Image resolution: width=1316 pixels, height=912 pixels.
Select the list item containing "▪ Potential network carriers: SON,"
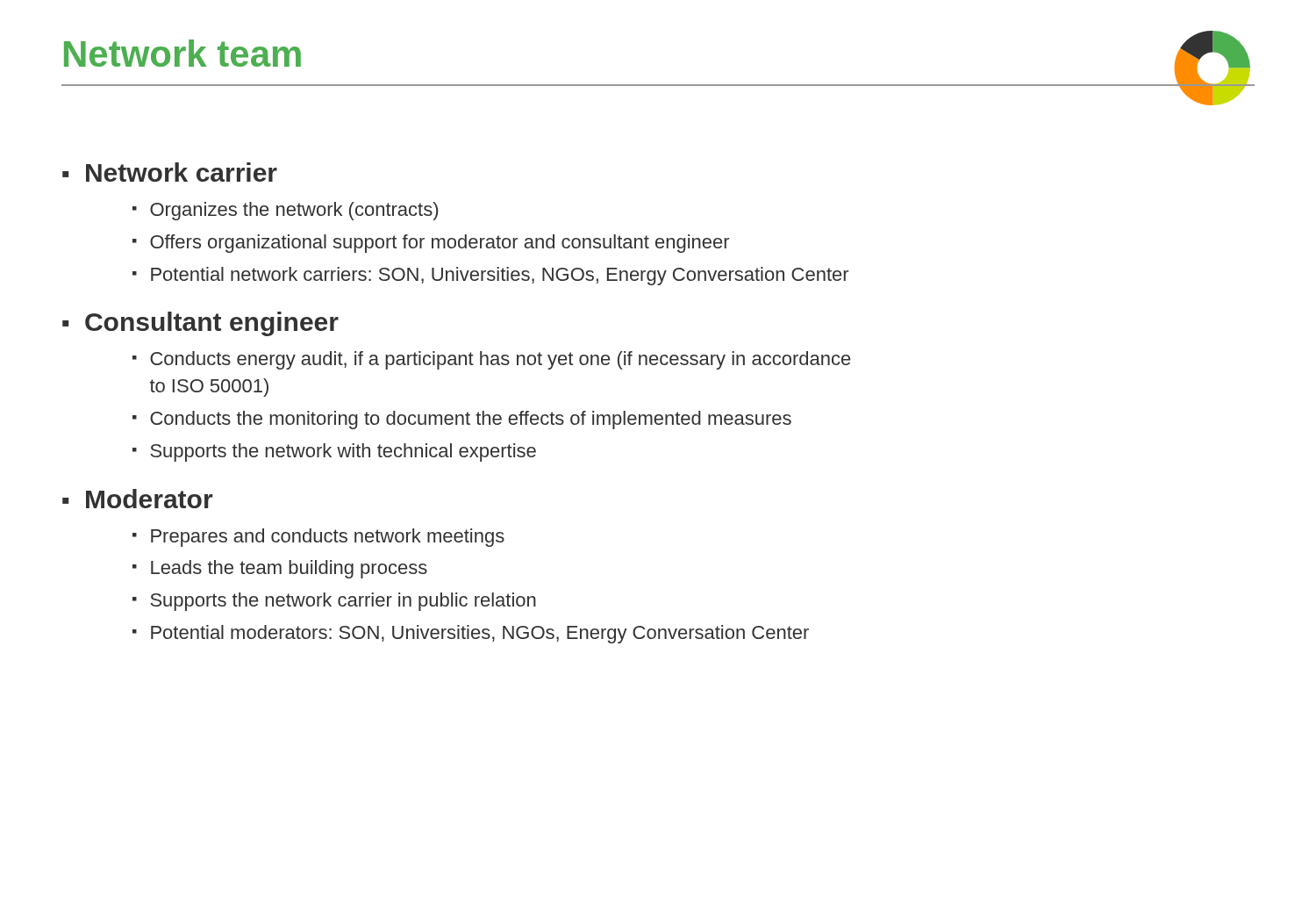(x=490, y=275)
